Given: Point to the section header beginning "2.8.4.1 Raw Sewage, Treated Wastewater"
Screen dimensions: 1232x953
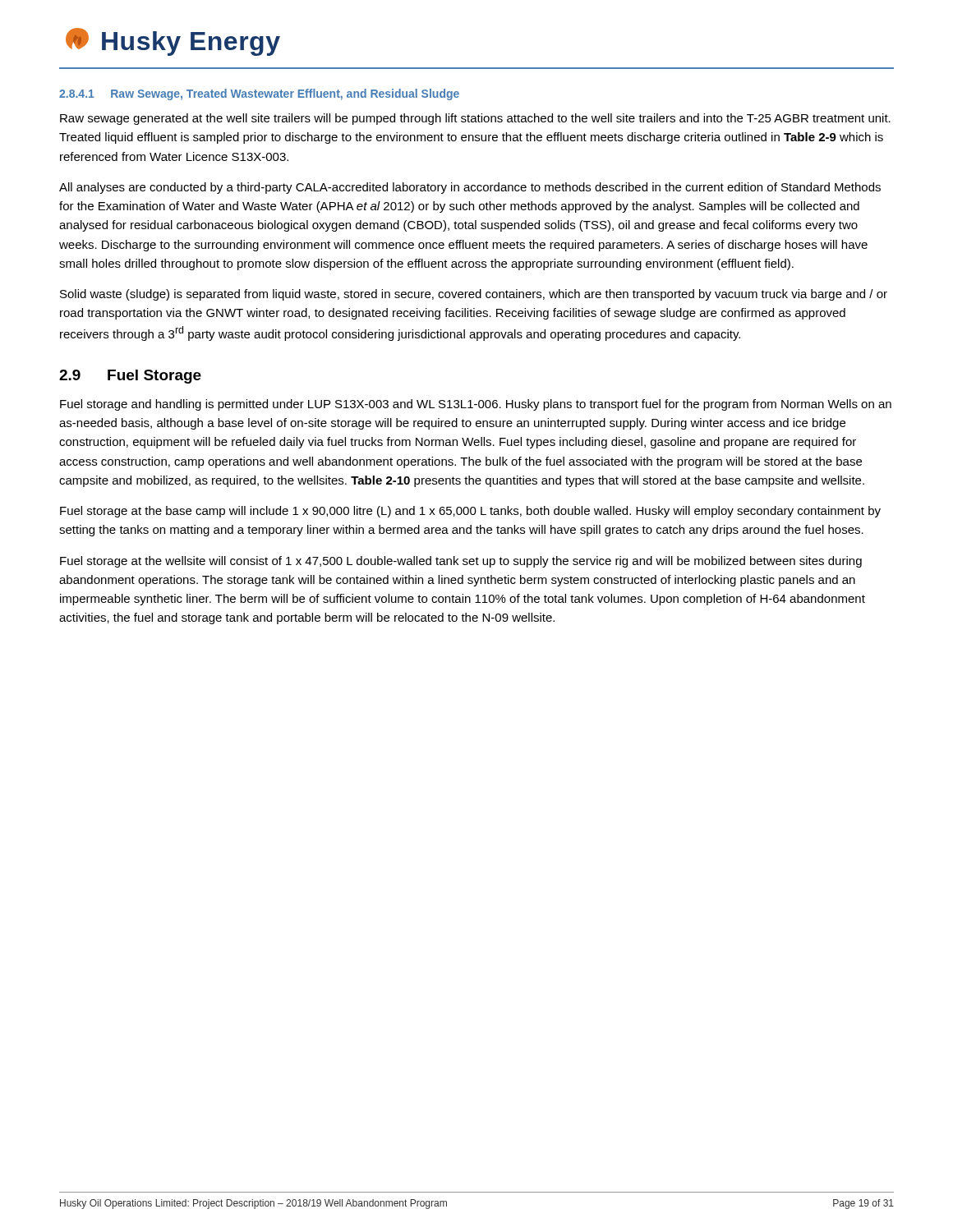Looking at the screenshot, I should (x=259, y=94).
